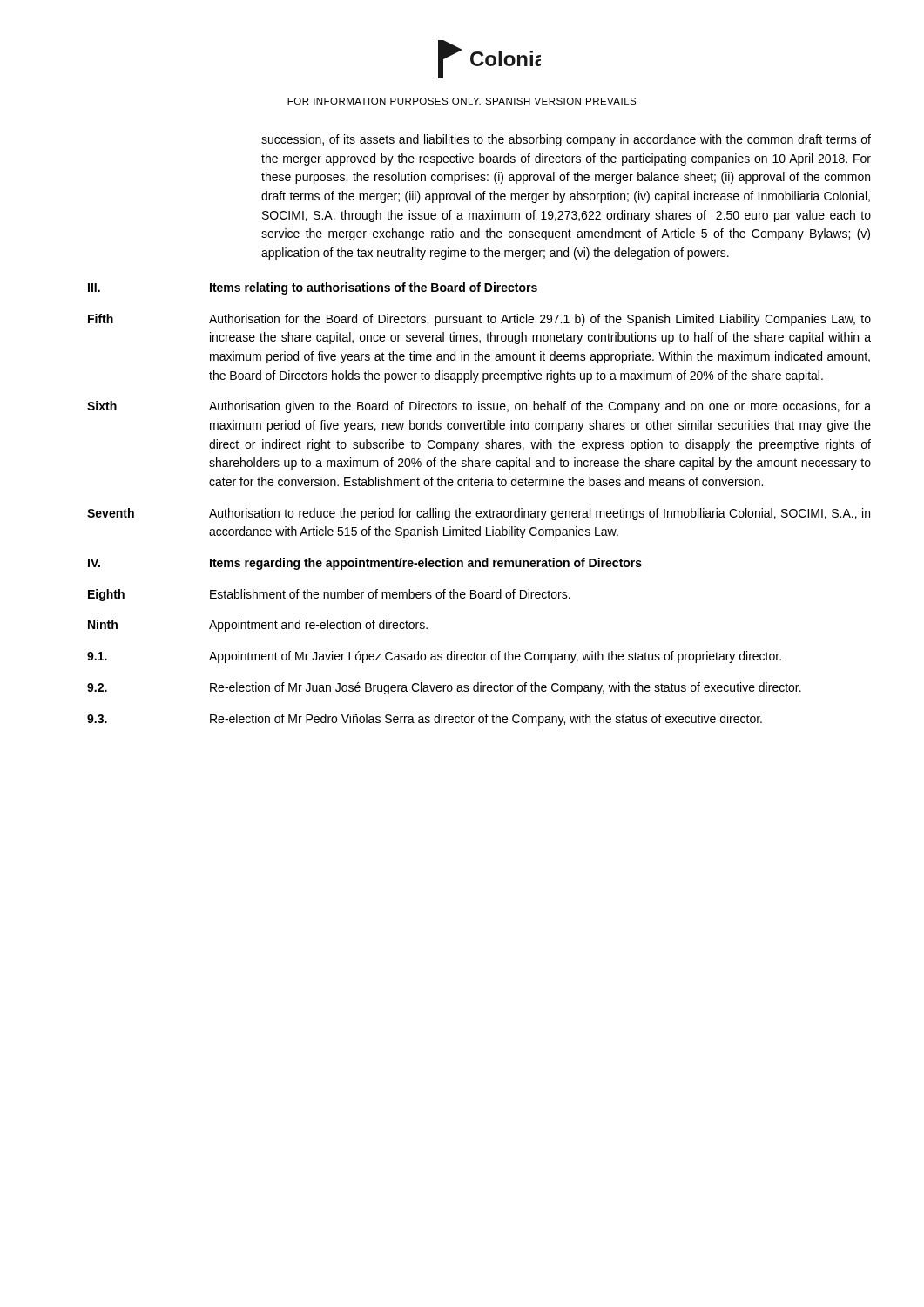Find the text block that reads "1. Appointment of Mr Javier López Casado as"
The width and height of the screenshot is (924, 1307).
479,657
